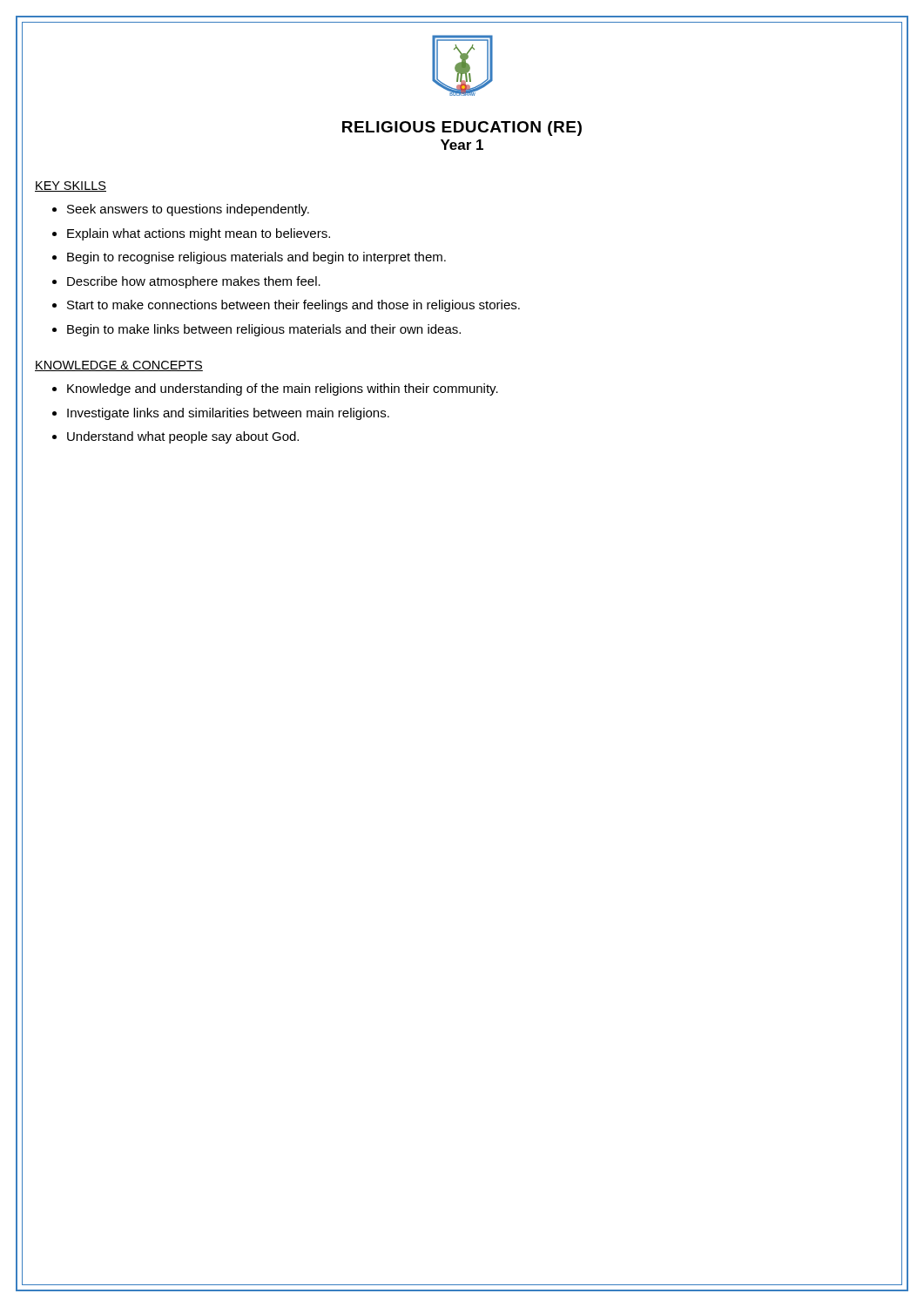Find the list item that says "Knowledge and understanding"
Screen dimensions: 1307x924
[282, 388]
